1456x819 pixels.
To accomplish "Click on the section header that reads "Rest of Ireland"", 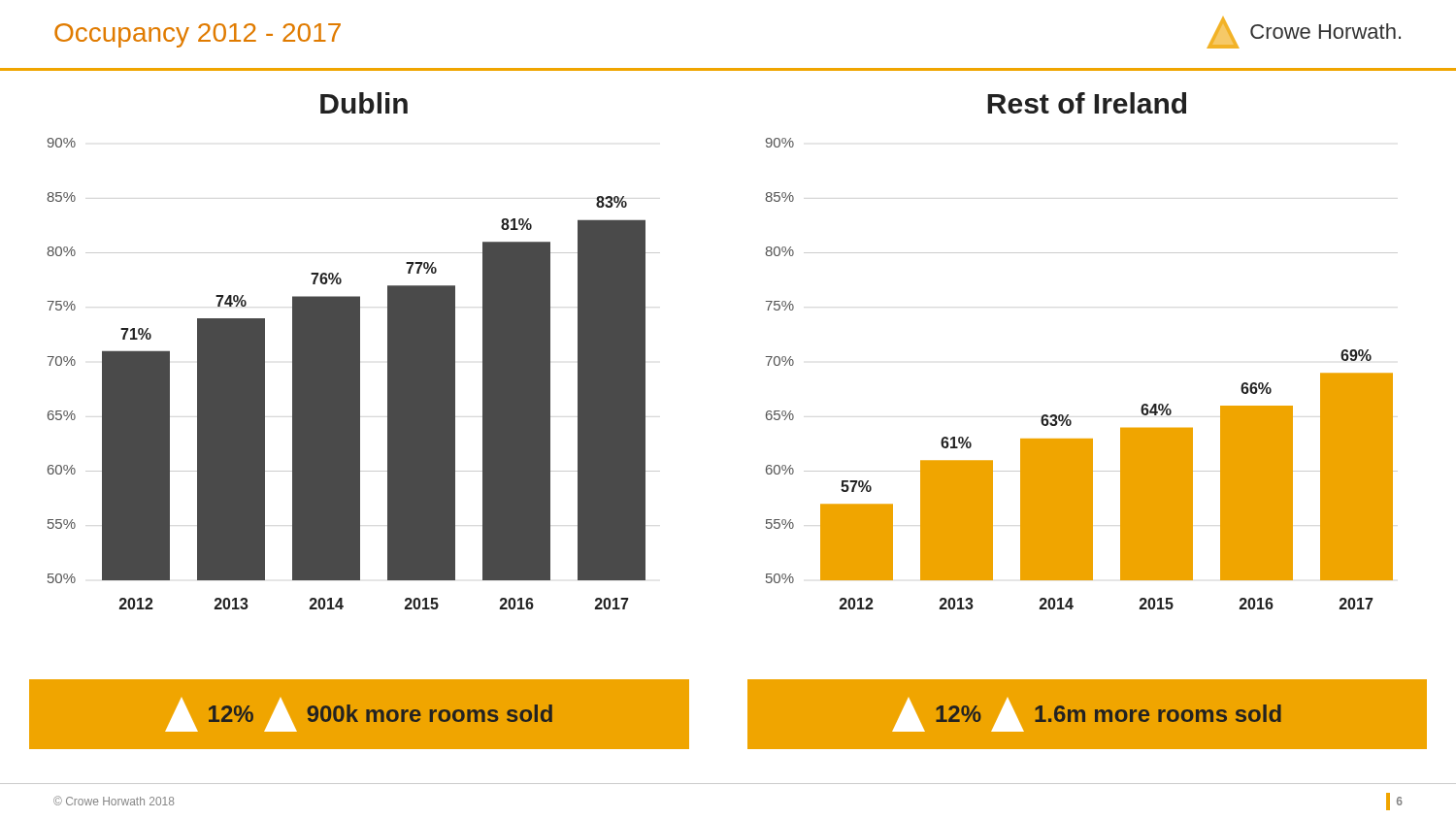I will pos(1087,103).
